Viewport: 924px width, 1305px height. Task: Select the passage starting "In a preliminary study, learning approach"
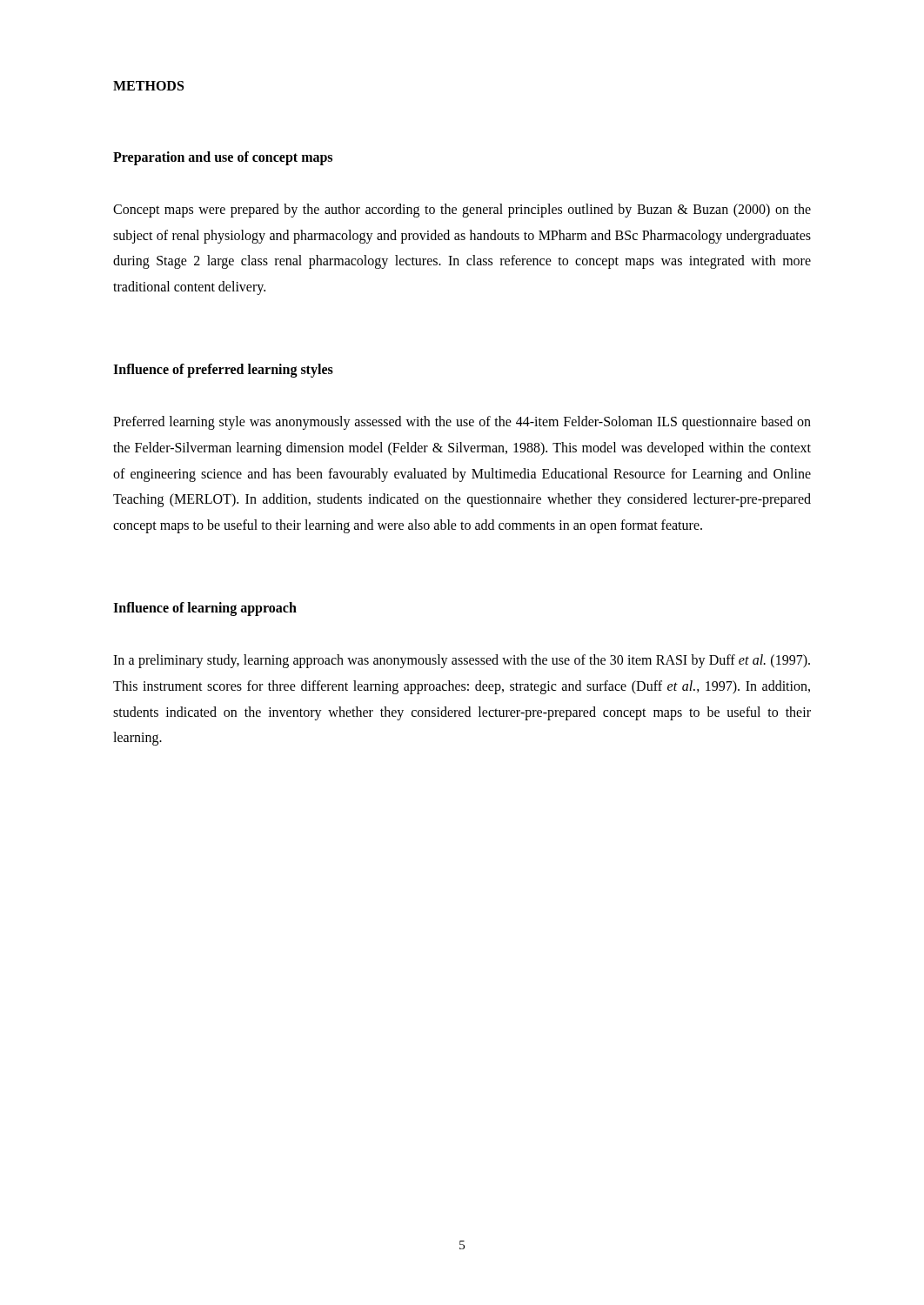coord(462,699)
